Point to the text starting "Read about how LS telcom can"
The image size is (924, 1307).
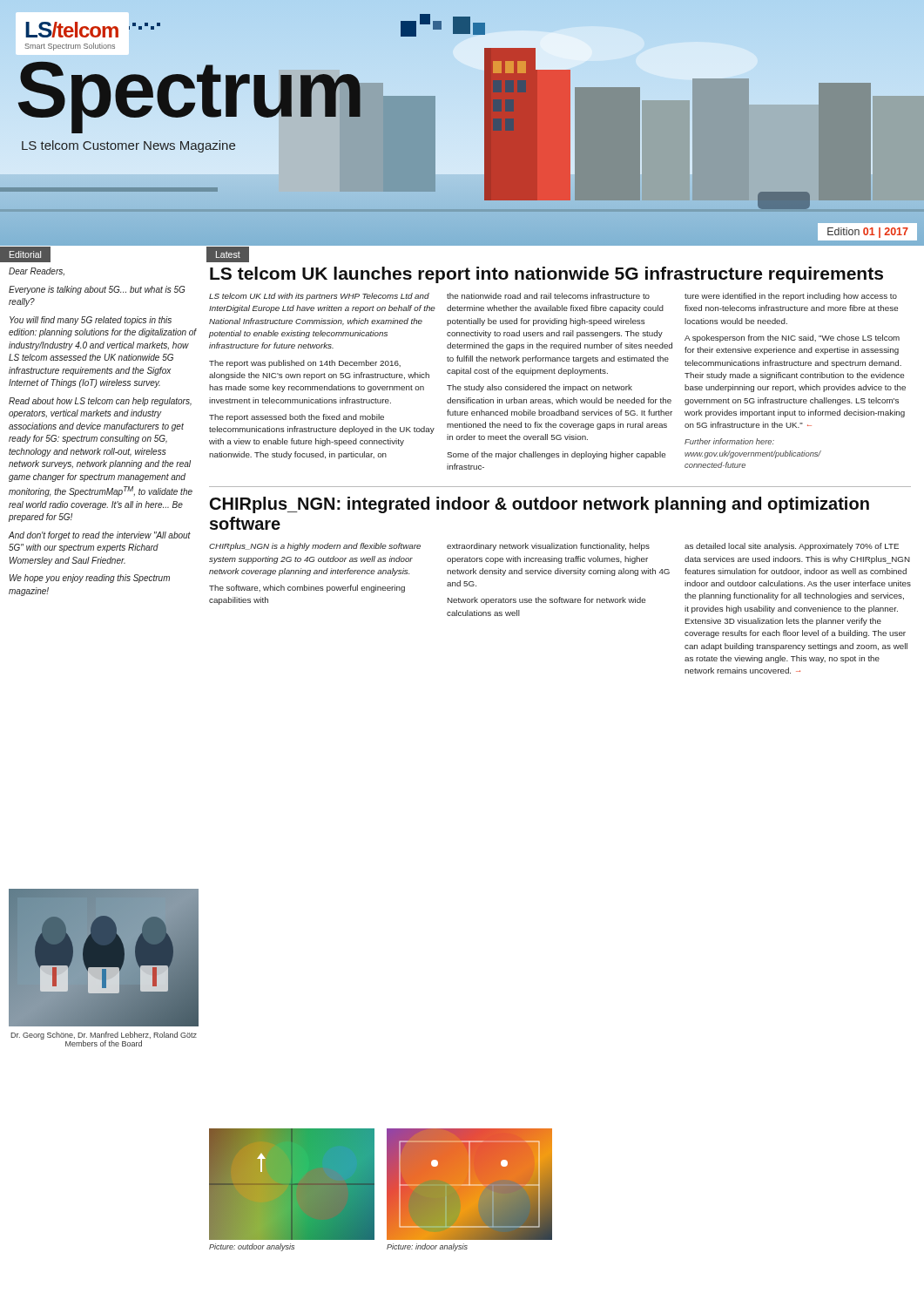(x=104, y=460)
